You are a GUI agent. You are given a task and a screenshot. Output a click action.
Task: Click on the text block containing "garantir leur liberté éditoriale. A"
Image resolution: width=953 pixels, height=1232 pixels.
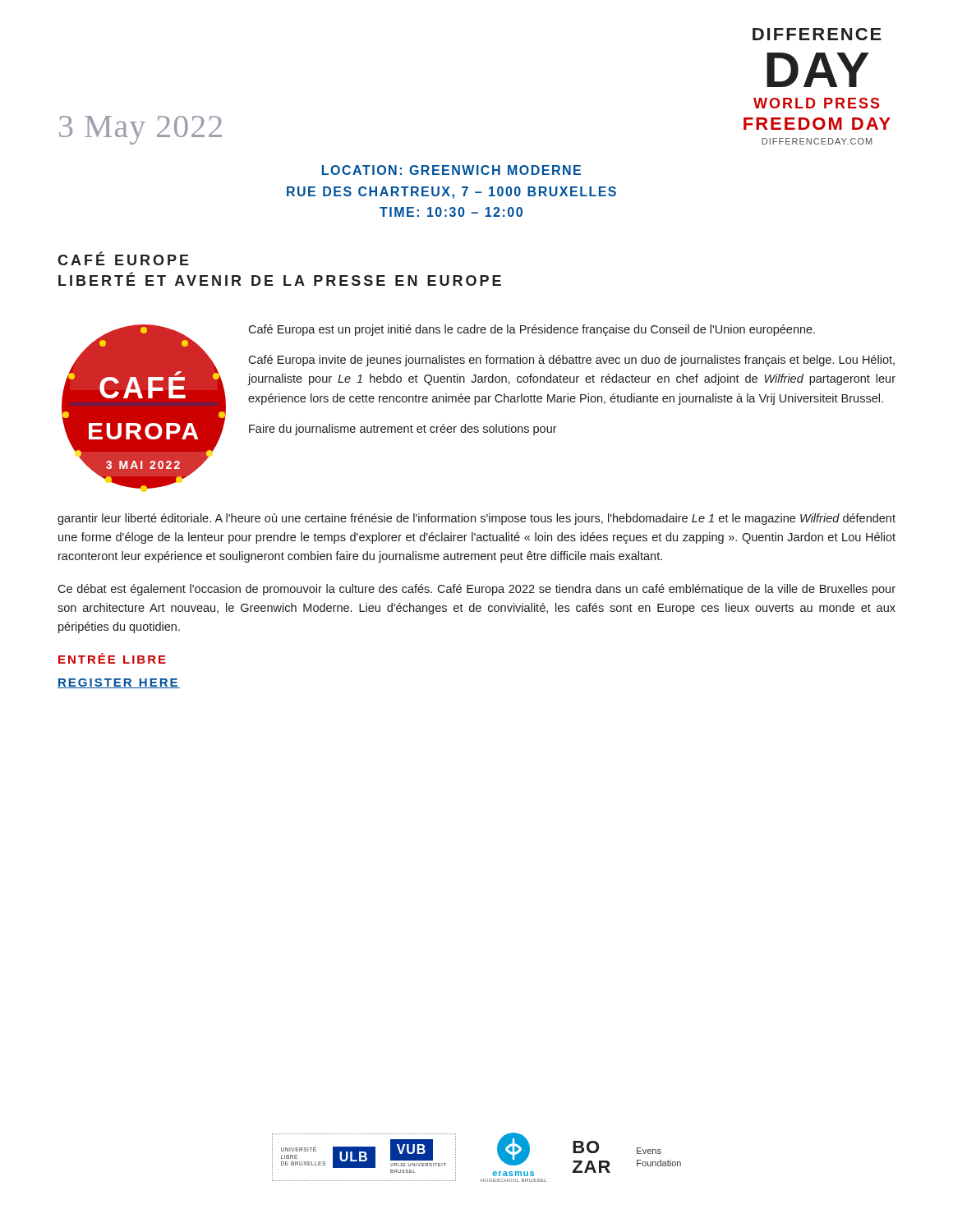coord(476,601)
